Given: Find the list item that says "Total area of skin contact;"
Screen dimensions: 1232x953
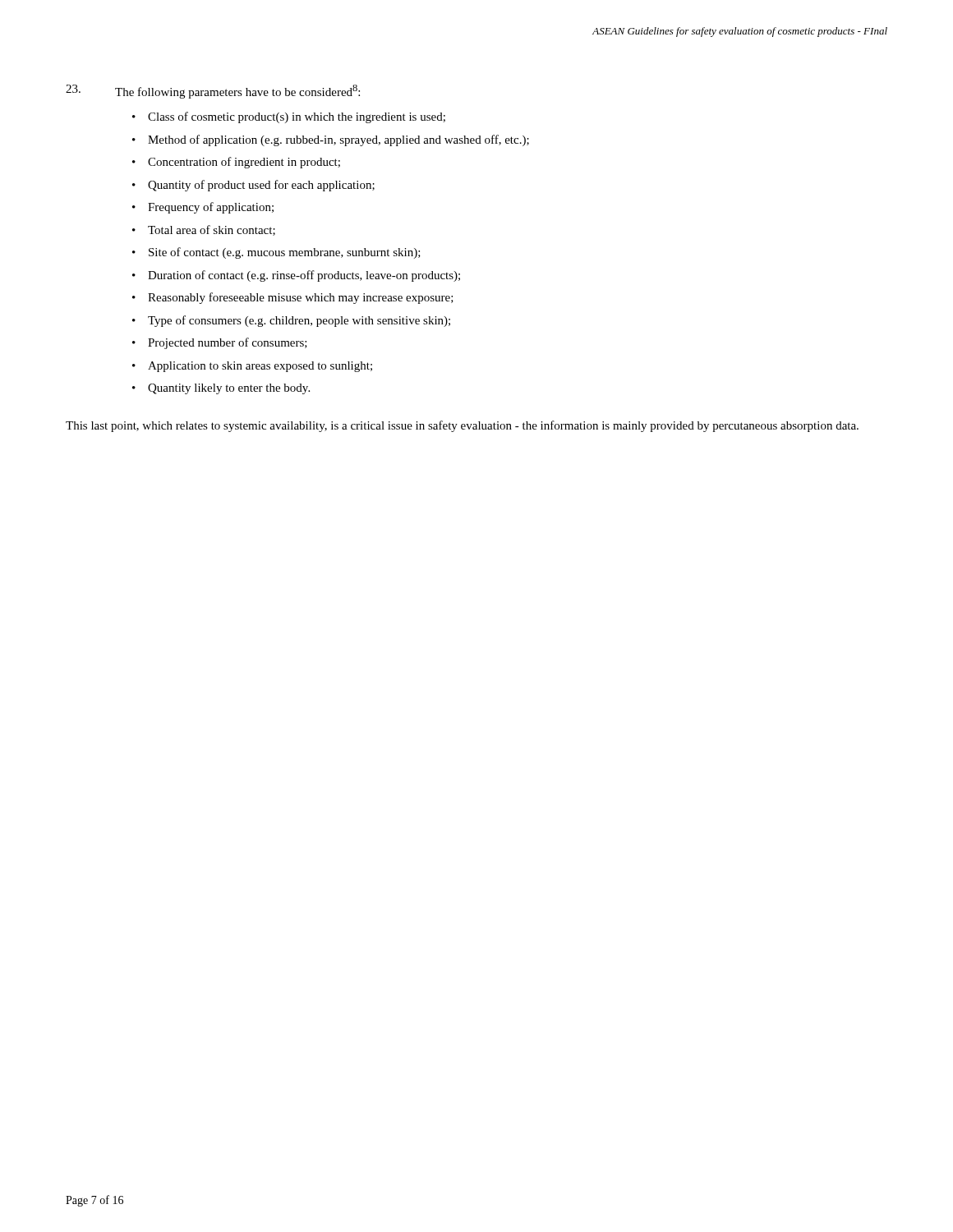Looking at the screenshot, I should tap(212, 230).
